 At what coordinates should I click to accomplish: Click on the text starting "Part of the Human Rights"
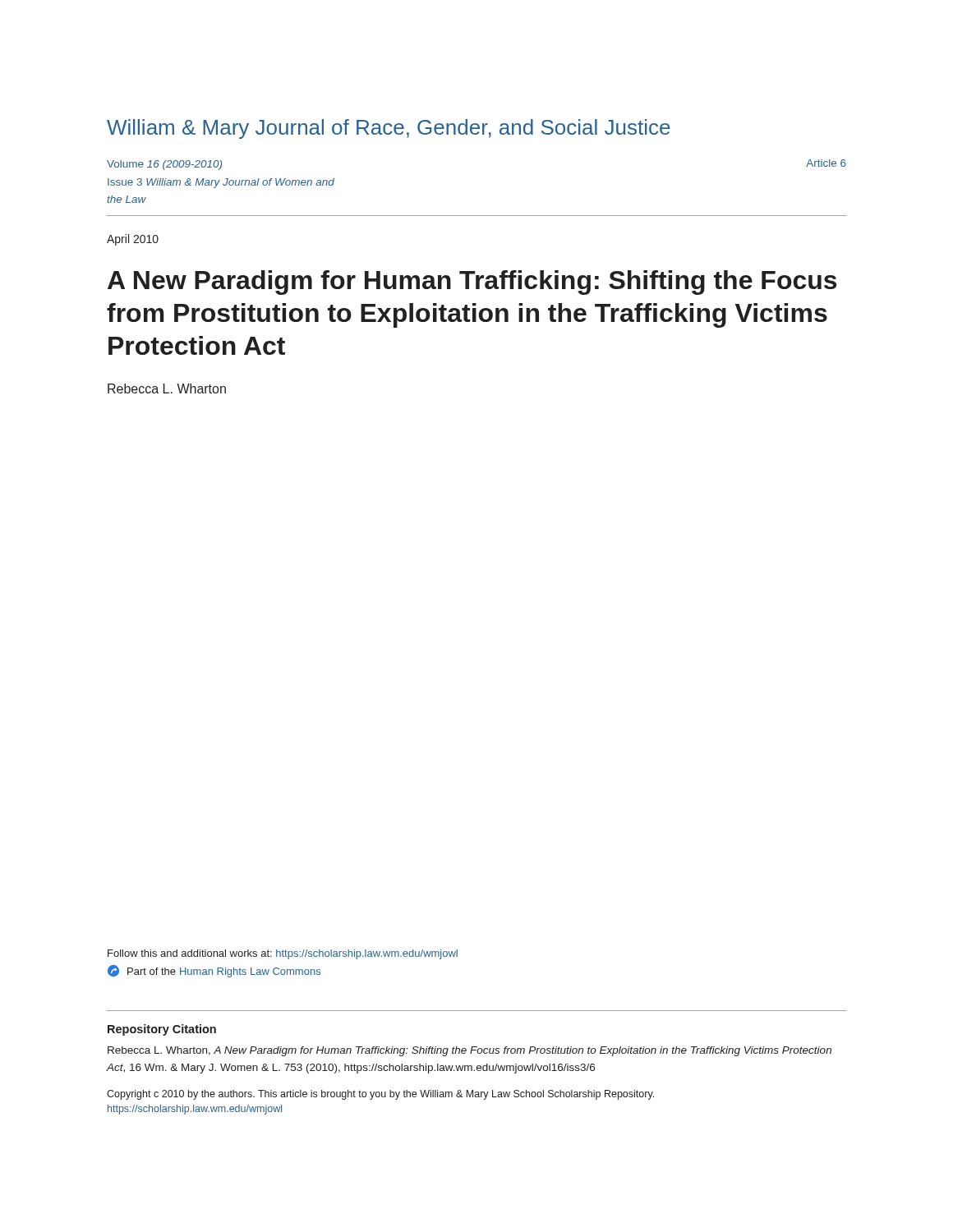pos(214,971)
